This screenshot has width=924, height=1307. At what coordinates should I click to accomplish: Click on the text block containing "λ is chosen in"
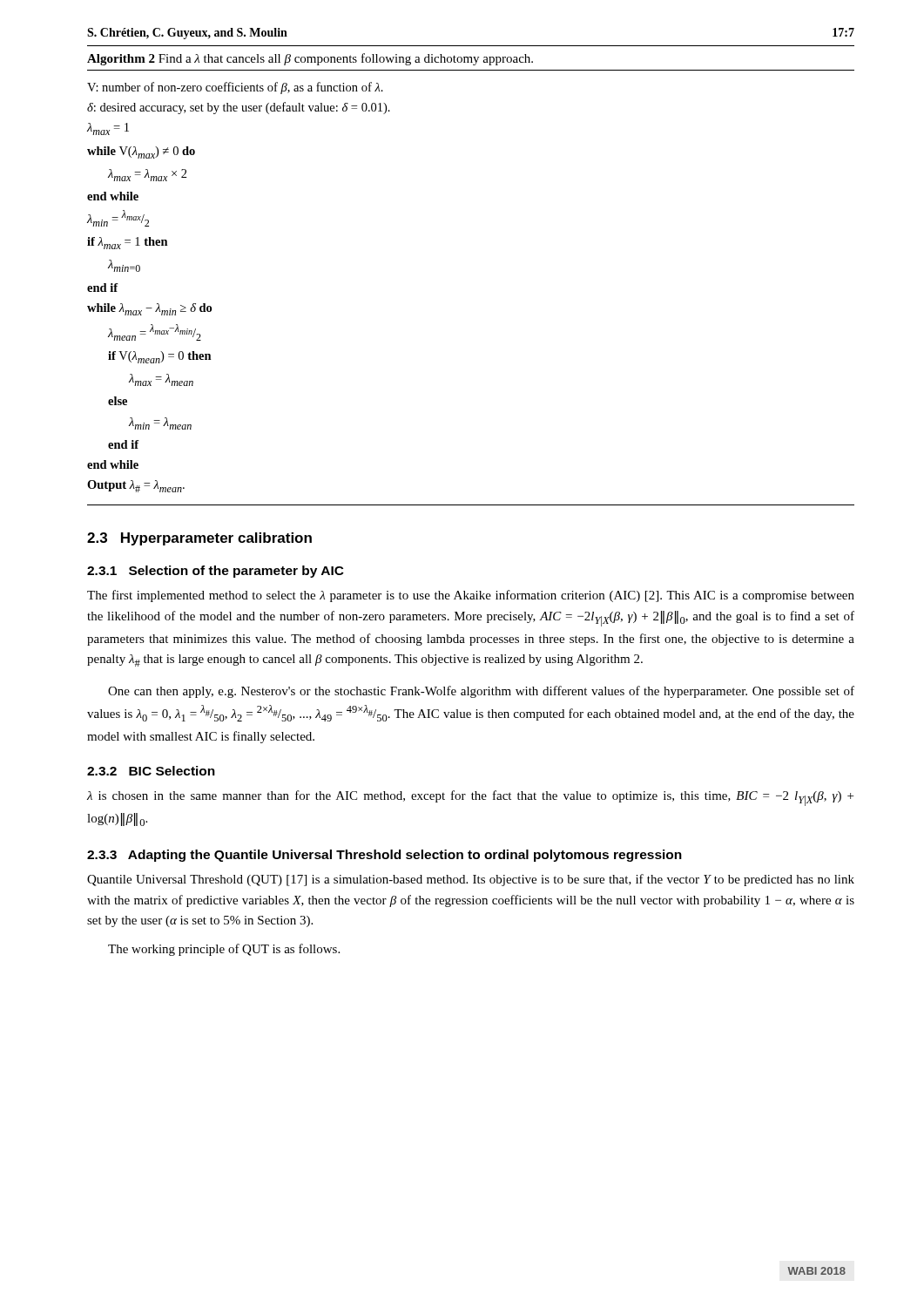[471, 809]
